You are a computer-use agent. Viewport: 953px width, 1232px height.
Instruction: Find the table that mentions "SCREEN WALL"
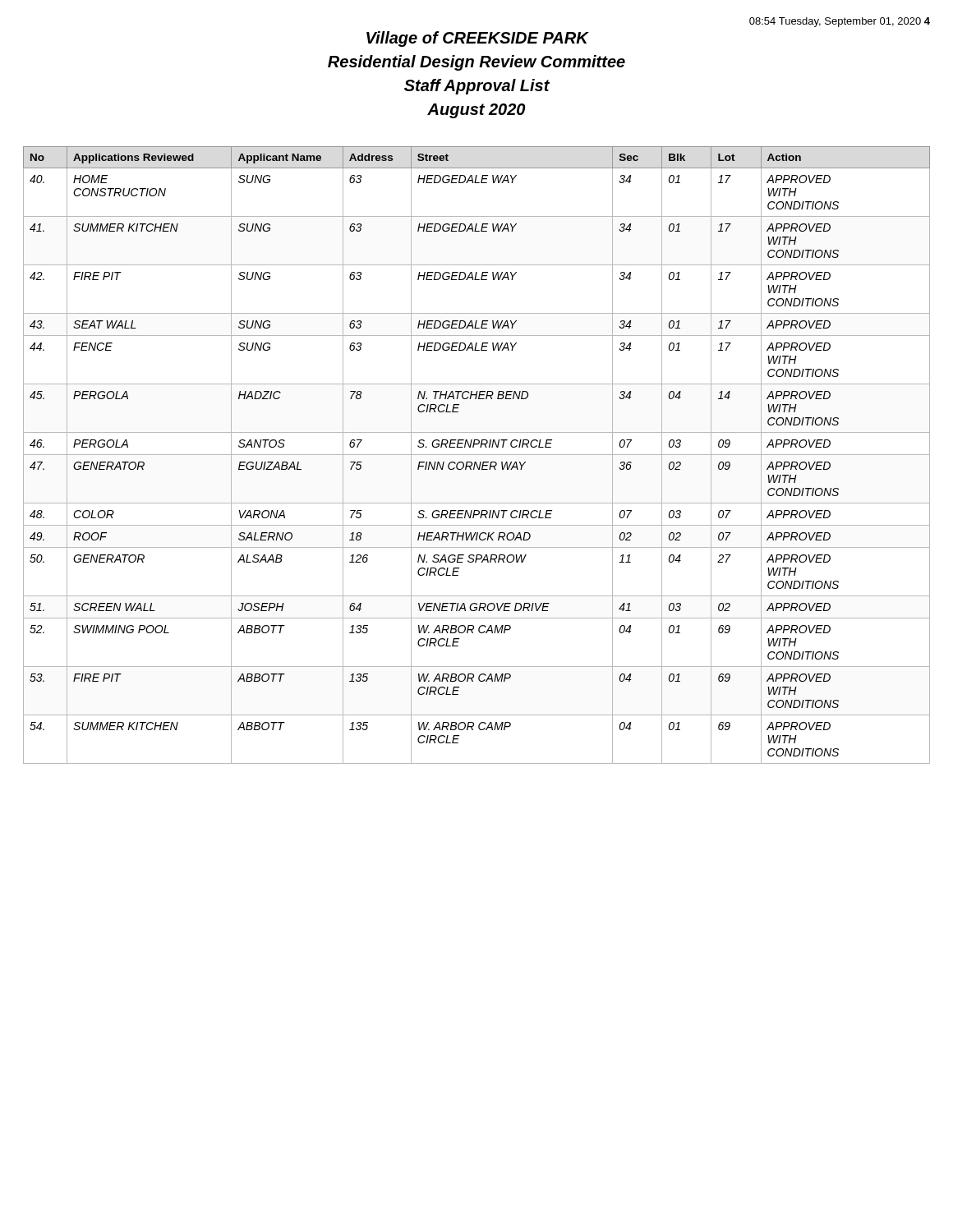coord(476,455)
